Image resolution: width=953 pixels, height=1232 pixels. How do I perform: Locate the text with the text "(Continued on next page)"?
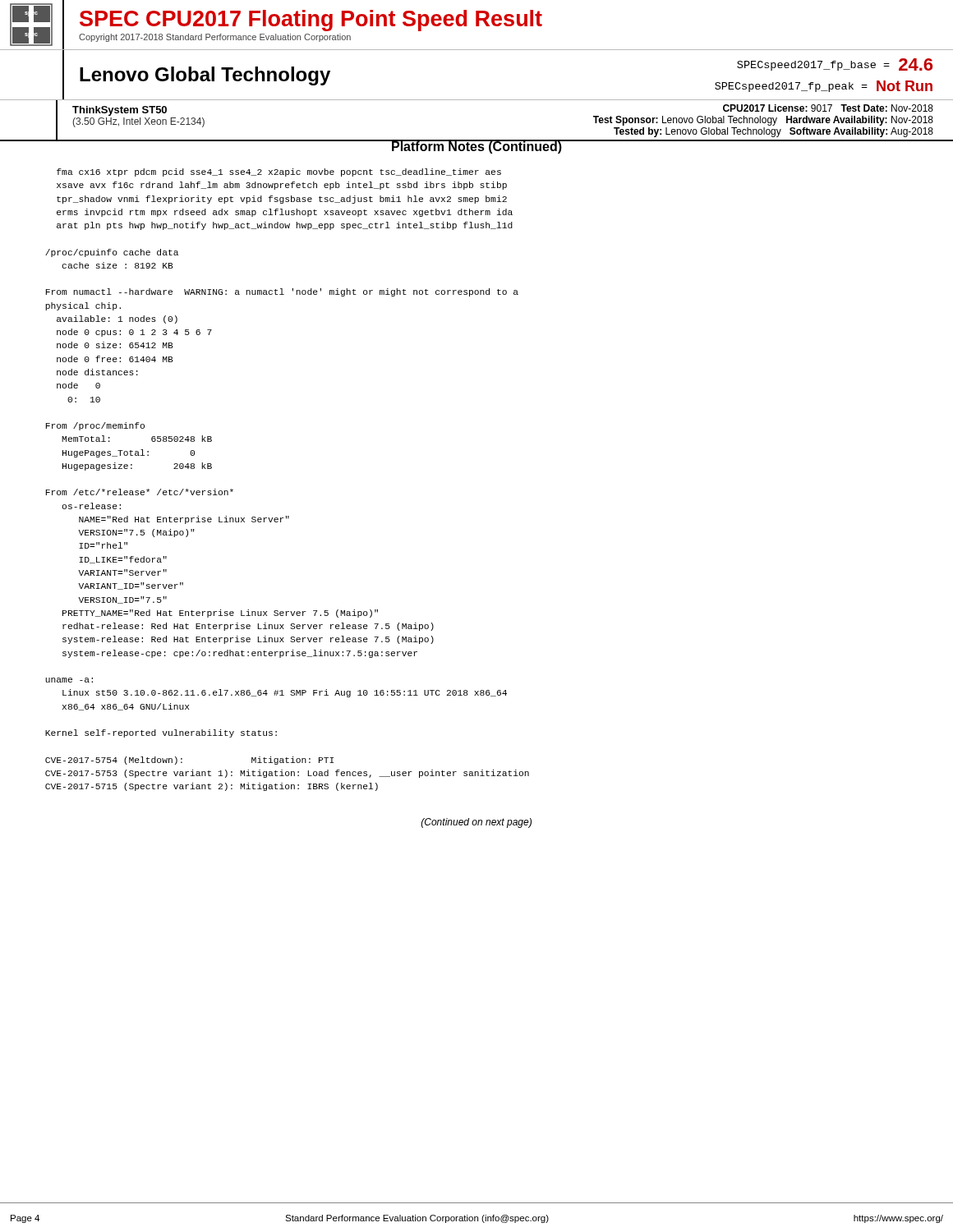pos(476,823)
